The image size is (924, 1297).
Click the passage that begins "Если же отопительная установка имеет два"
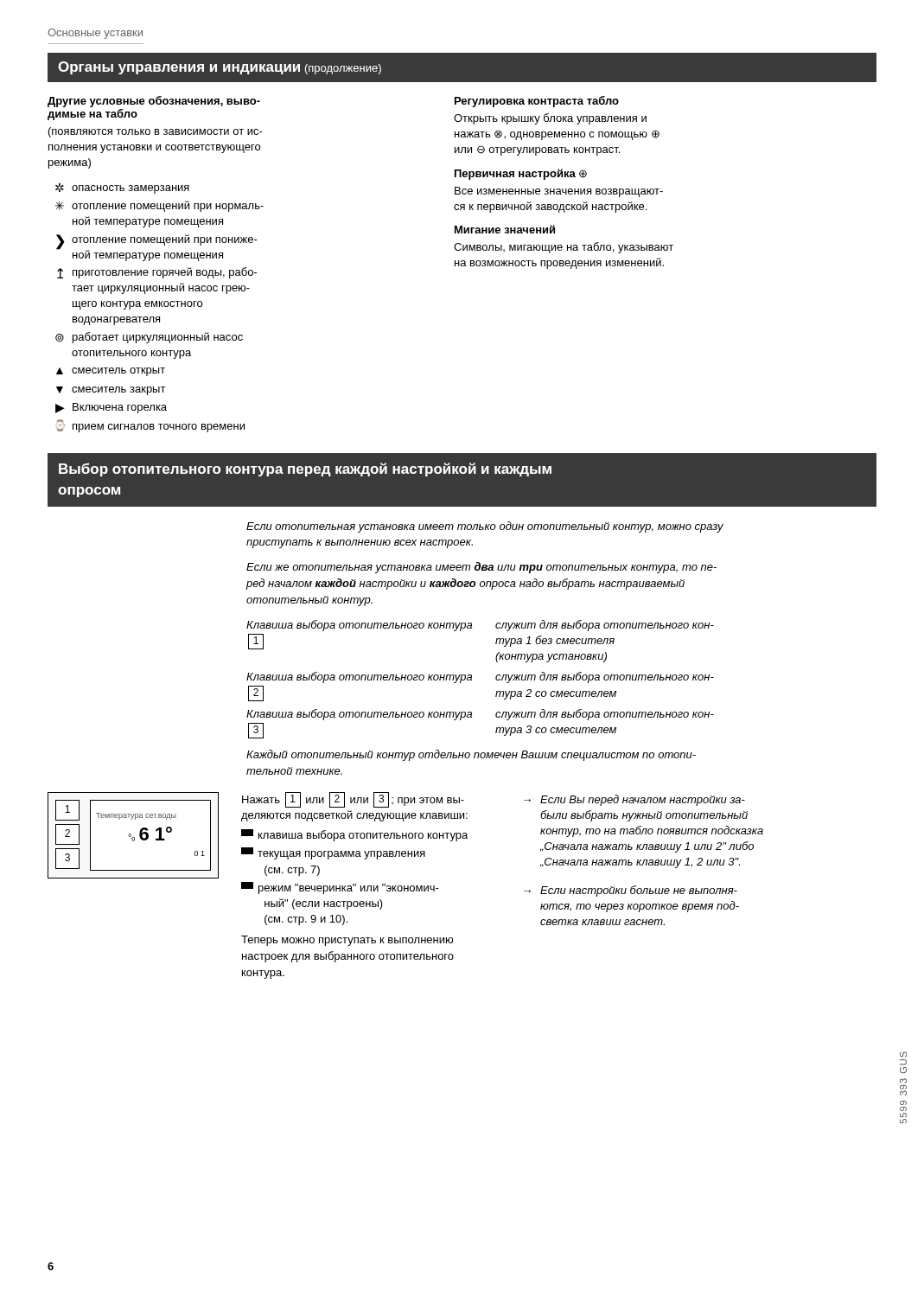(x=482, y=583)
